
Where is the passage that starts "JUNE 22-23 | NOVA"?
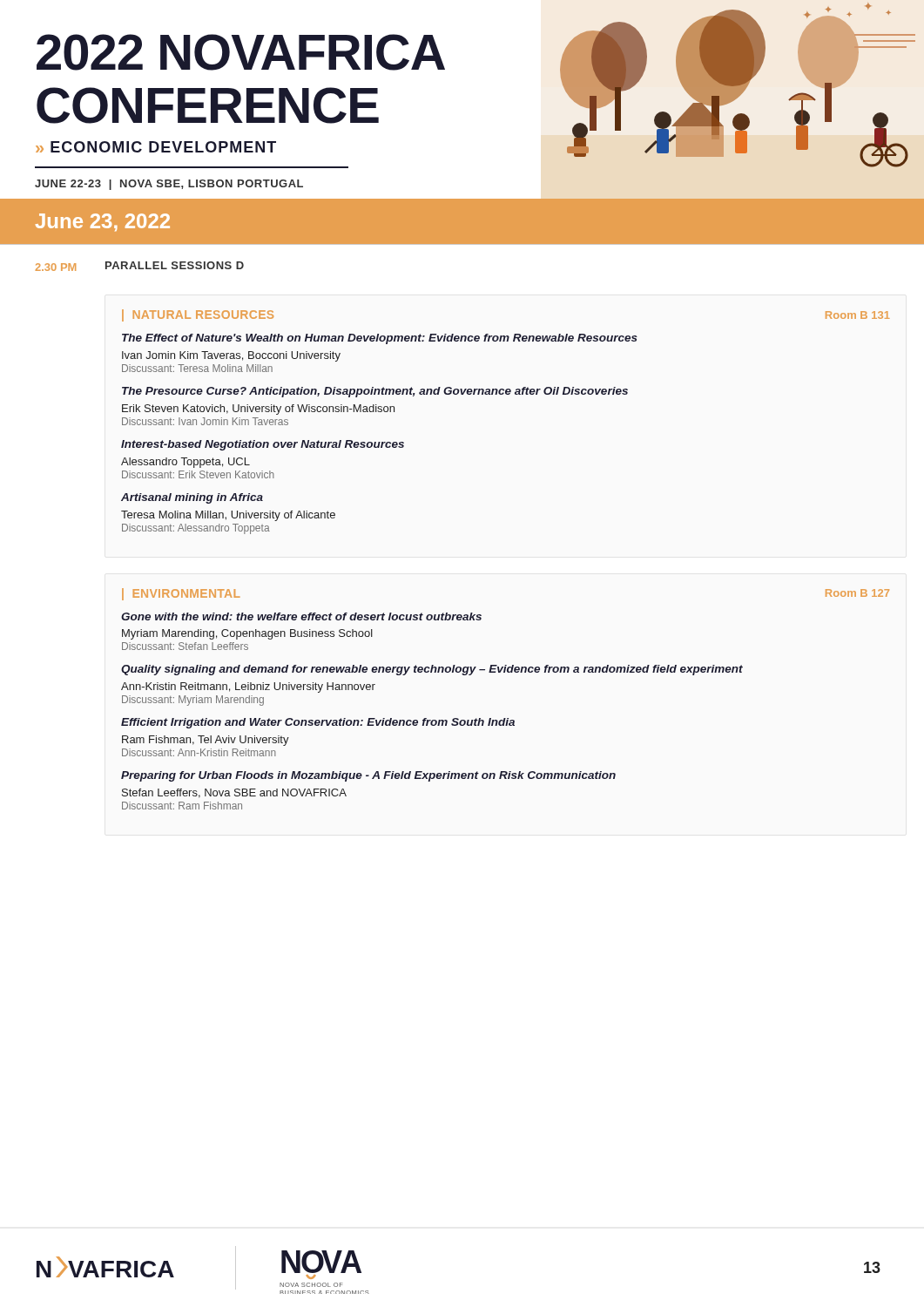pyautogui.click(x=169, y=183)
